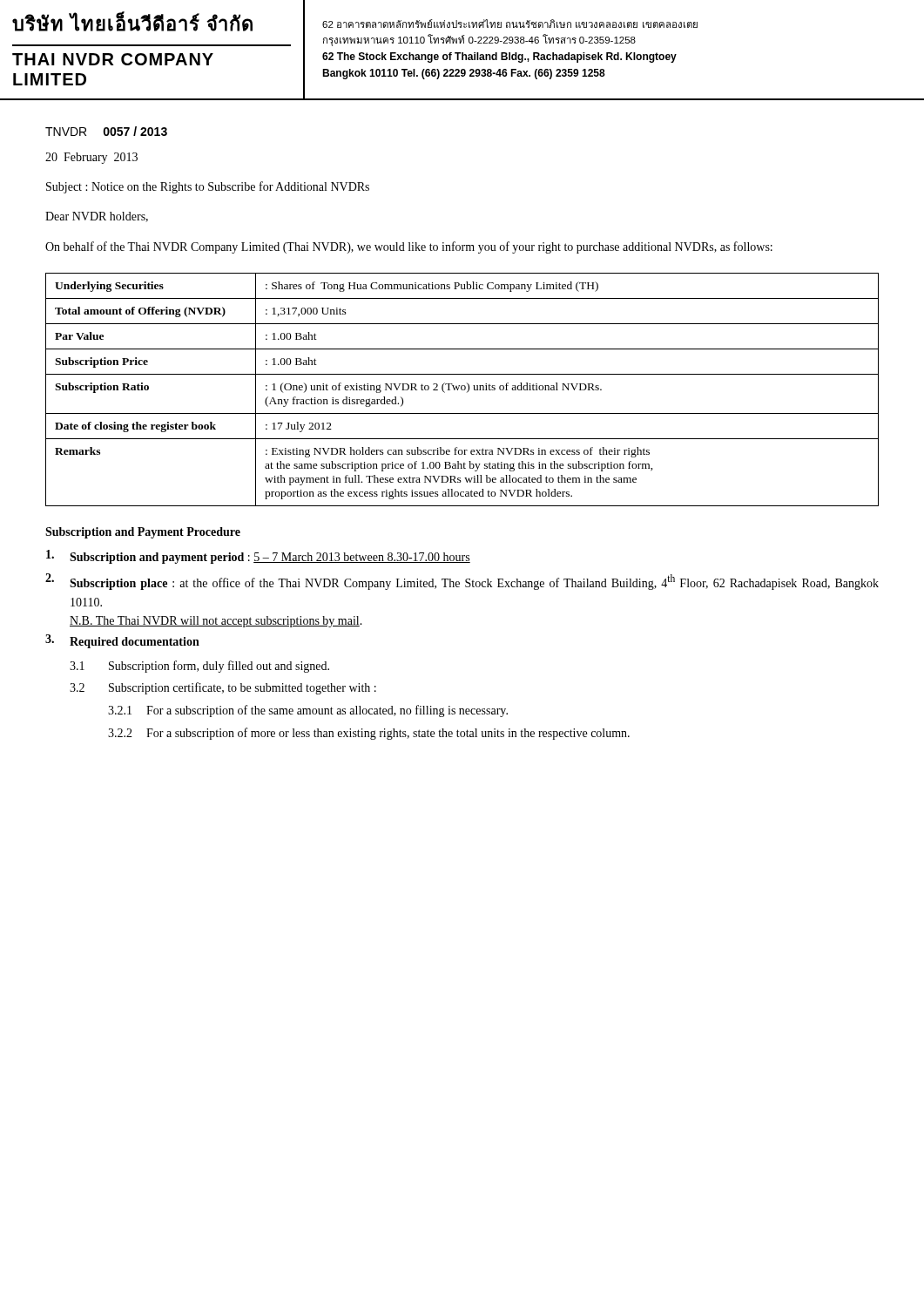Locate the text with the text "TNVDR 0057 / 2013"
The height and width of the screenshot is (1307, 924).
coord(106,132)
